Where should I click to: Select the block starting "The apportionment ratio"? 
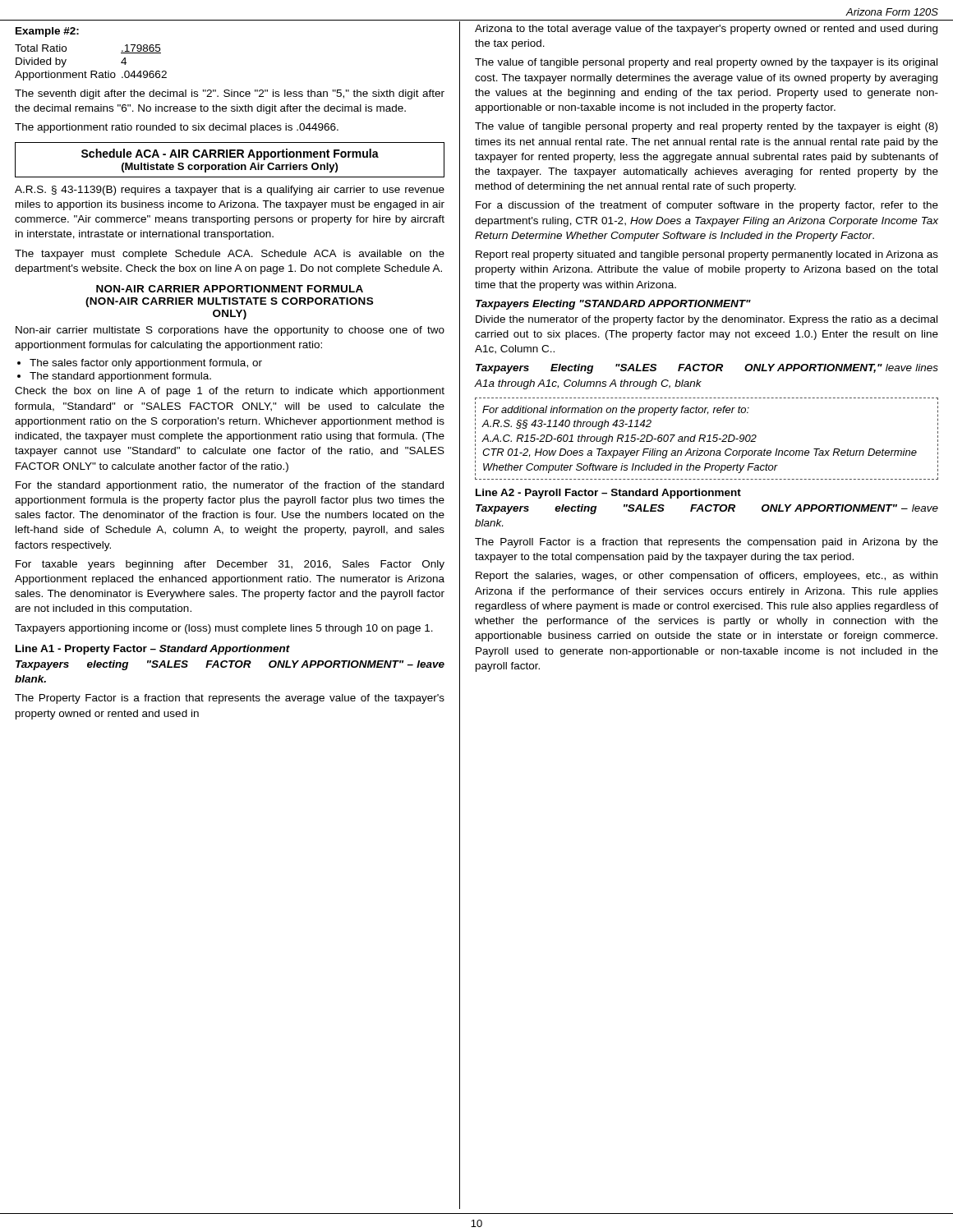tap(230, 128)
